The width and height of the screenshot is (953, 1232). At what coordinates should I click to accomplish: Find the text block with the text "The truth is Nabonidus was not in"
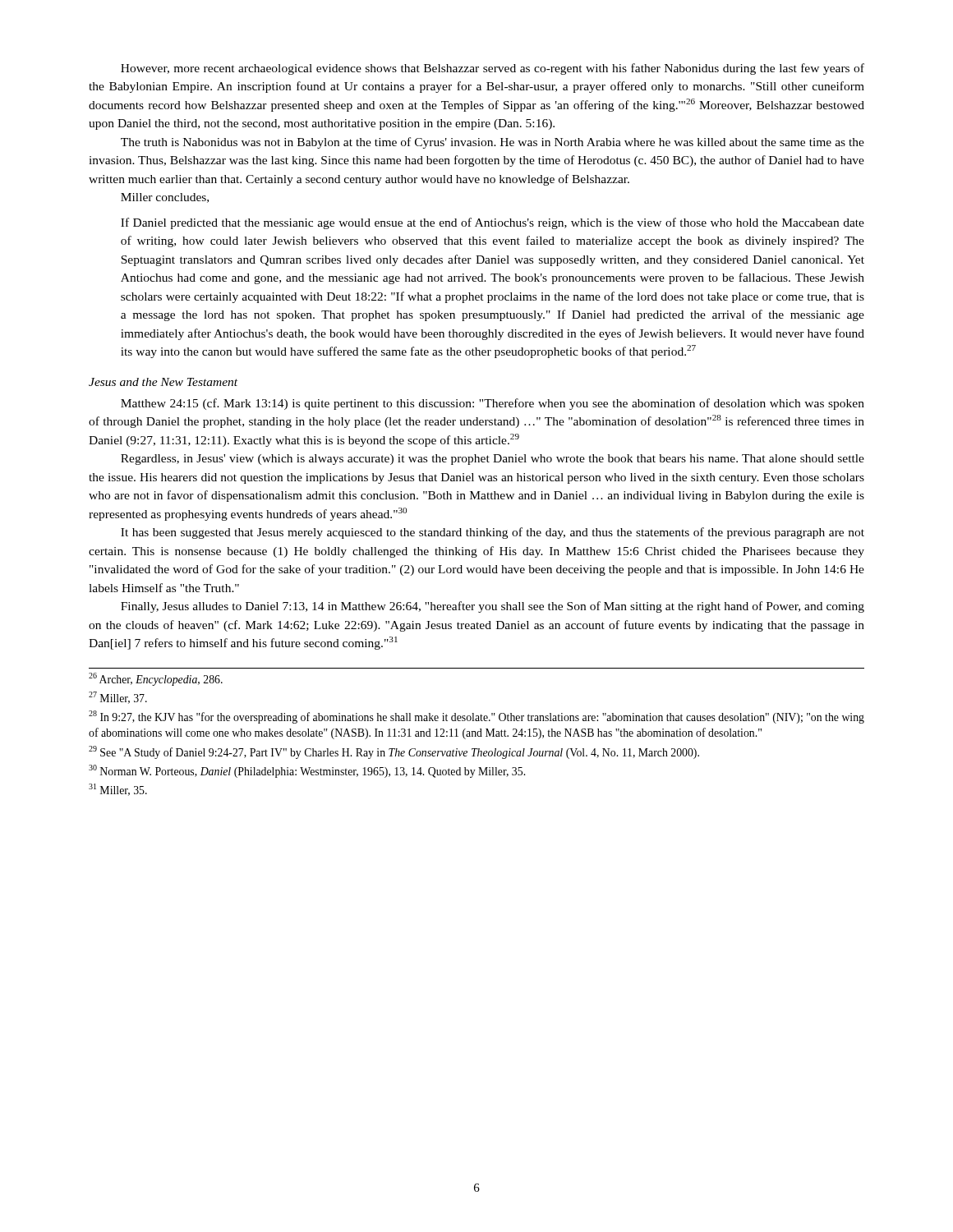476,161
